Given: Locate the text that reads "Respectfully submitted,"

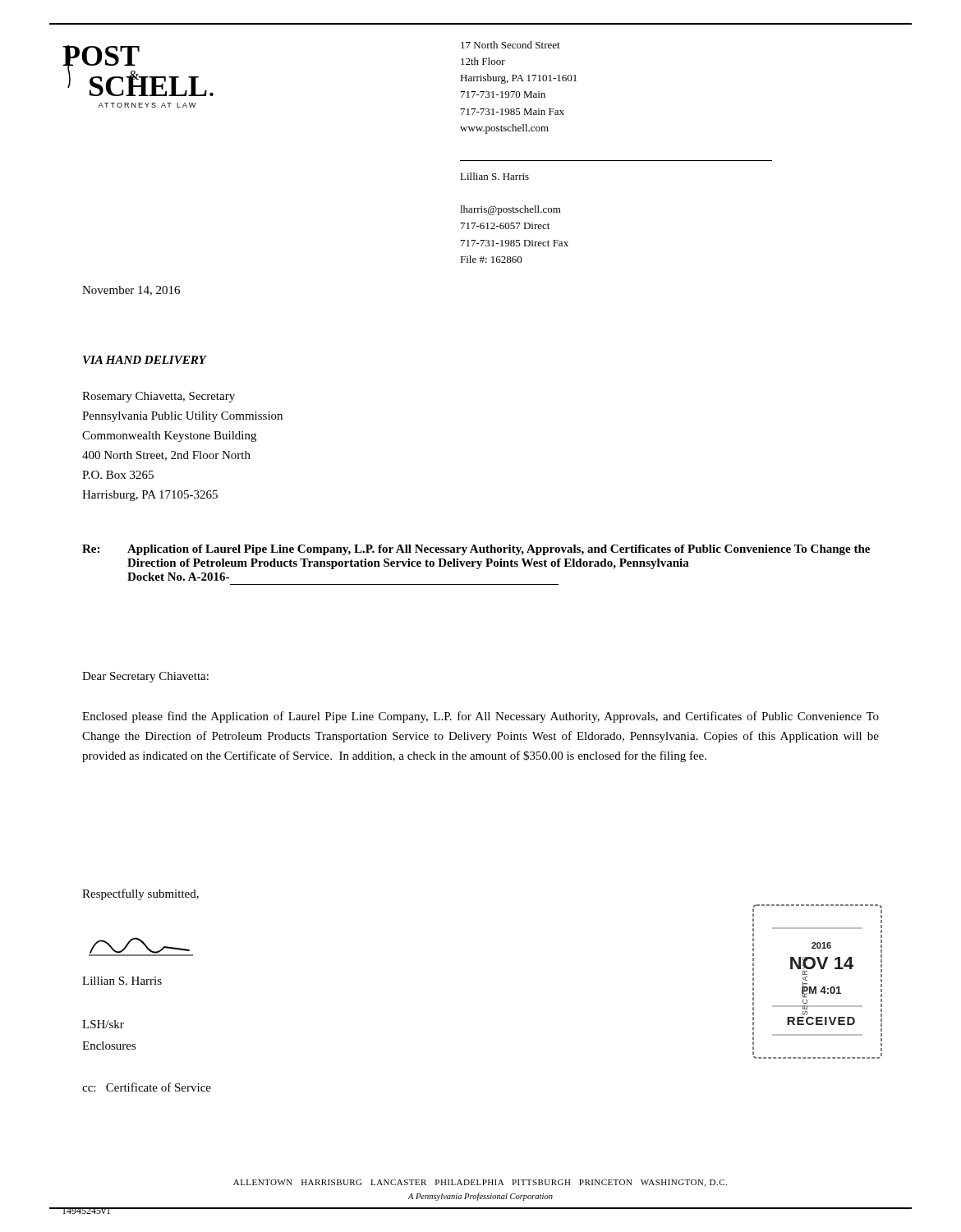Looking at the screenshot, I should point(141,894).
